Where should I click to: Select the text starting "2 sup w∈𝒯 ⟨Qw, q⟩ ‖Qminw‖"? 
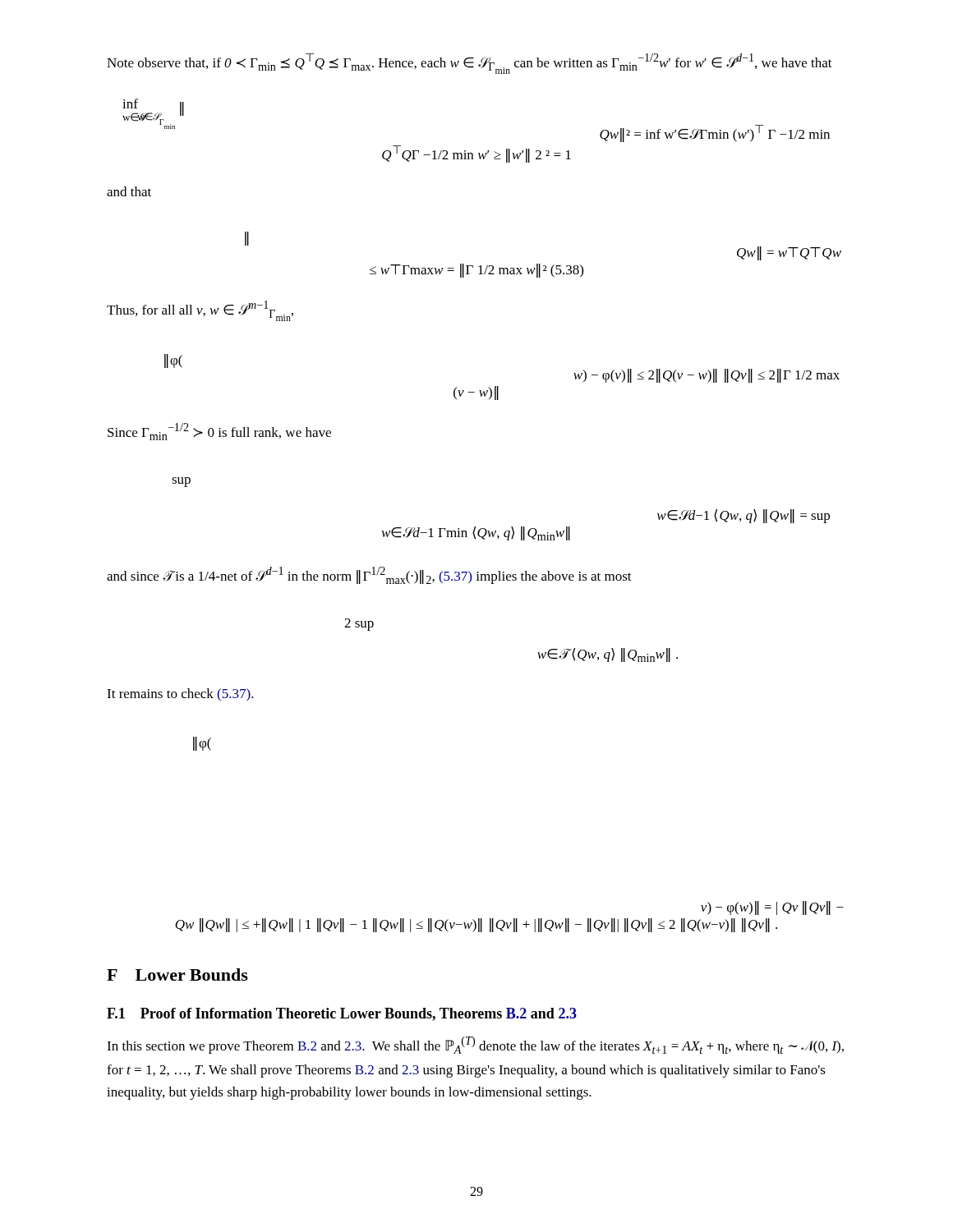coord(359,625)
